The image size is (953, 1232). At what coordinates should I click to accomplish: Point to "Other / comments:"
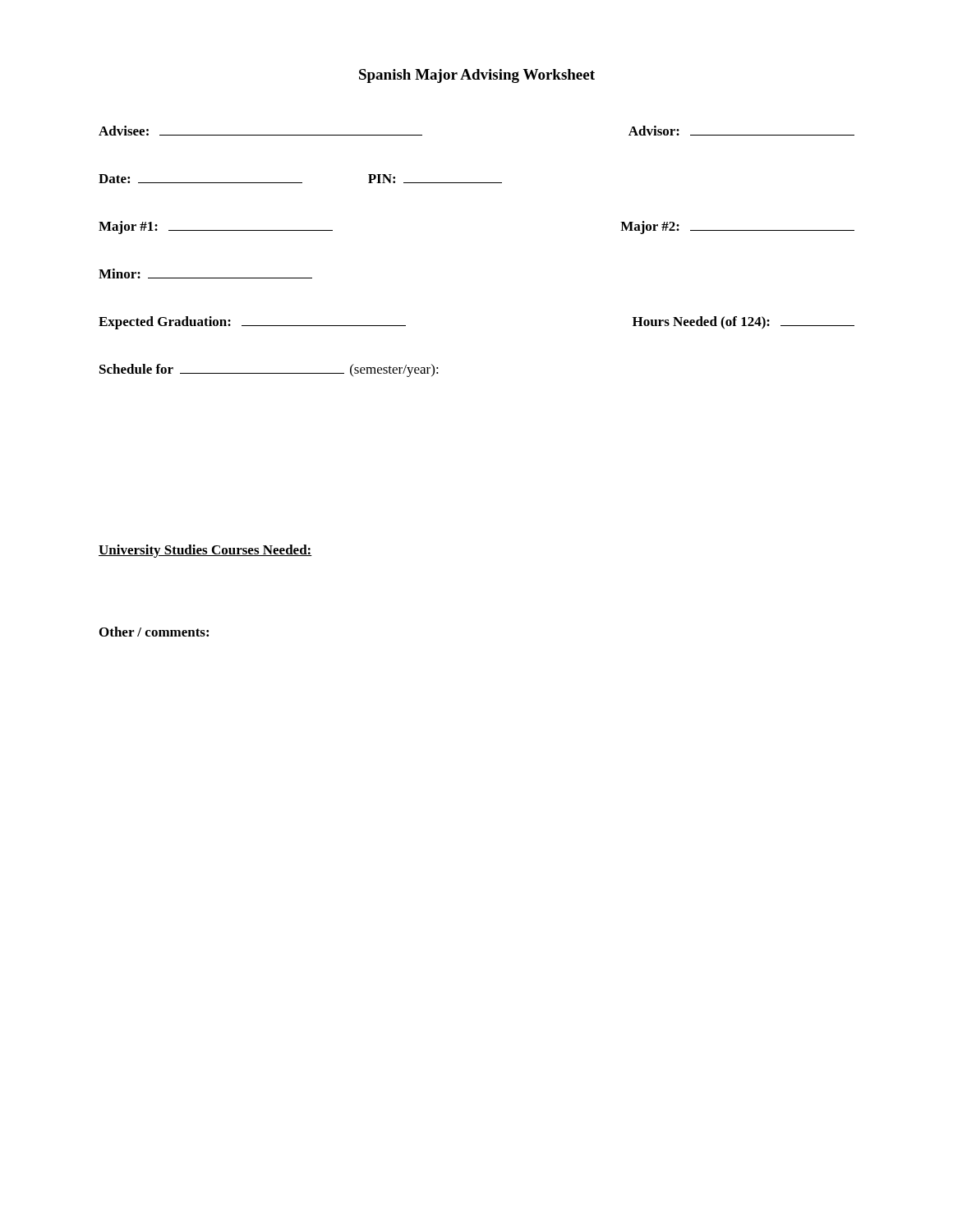click(x=154, y=632)
